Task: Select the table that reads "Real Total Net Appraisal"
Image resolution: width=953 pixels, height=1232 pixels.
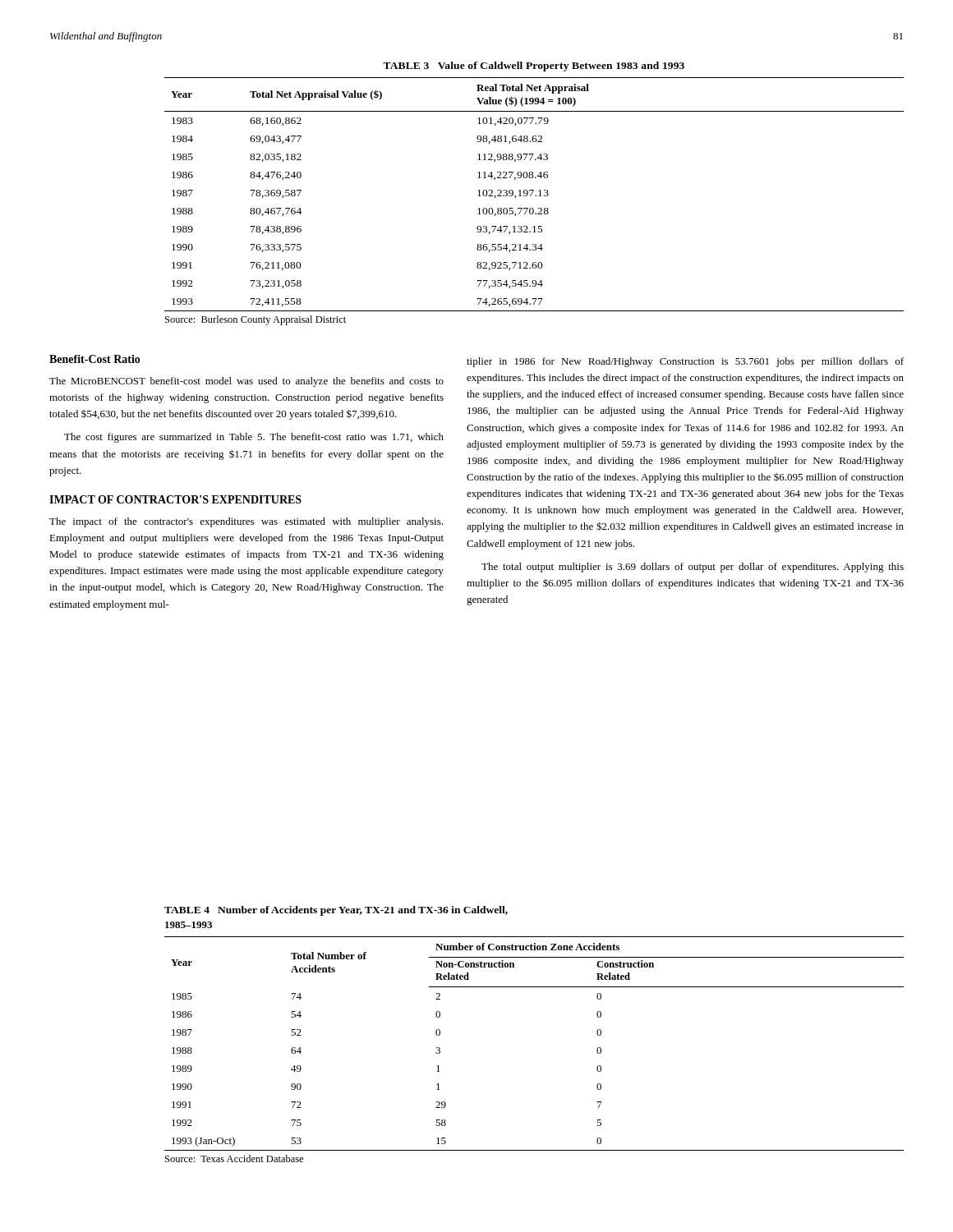Action: click(534, 185)
